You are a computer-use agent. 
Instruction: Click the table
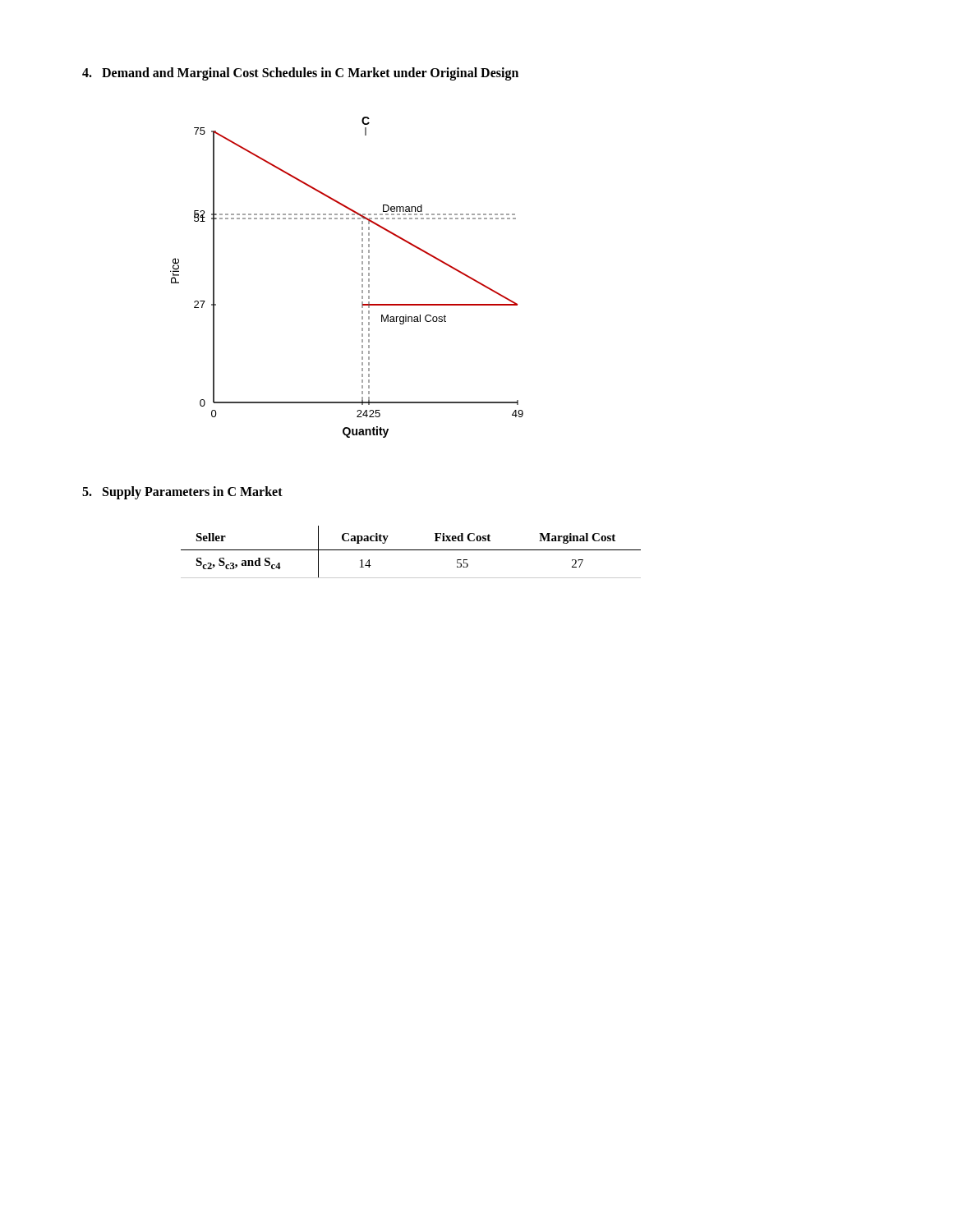click(411, 552)
